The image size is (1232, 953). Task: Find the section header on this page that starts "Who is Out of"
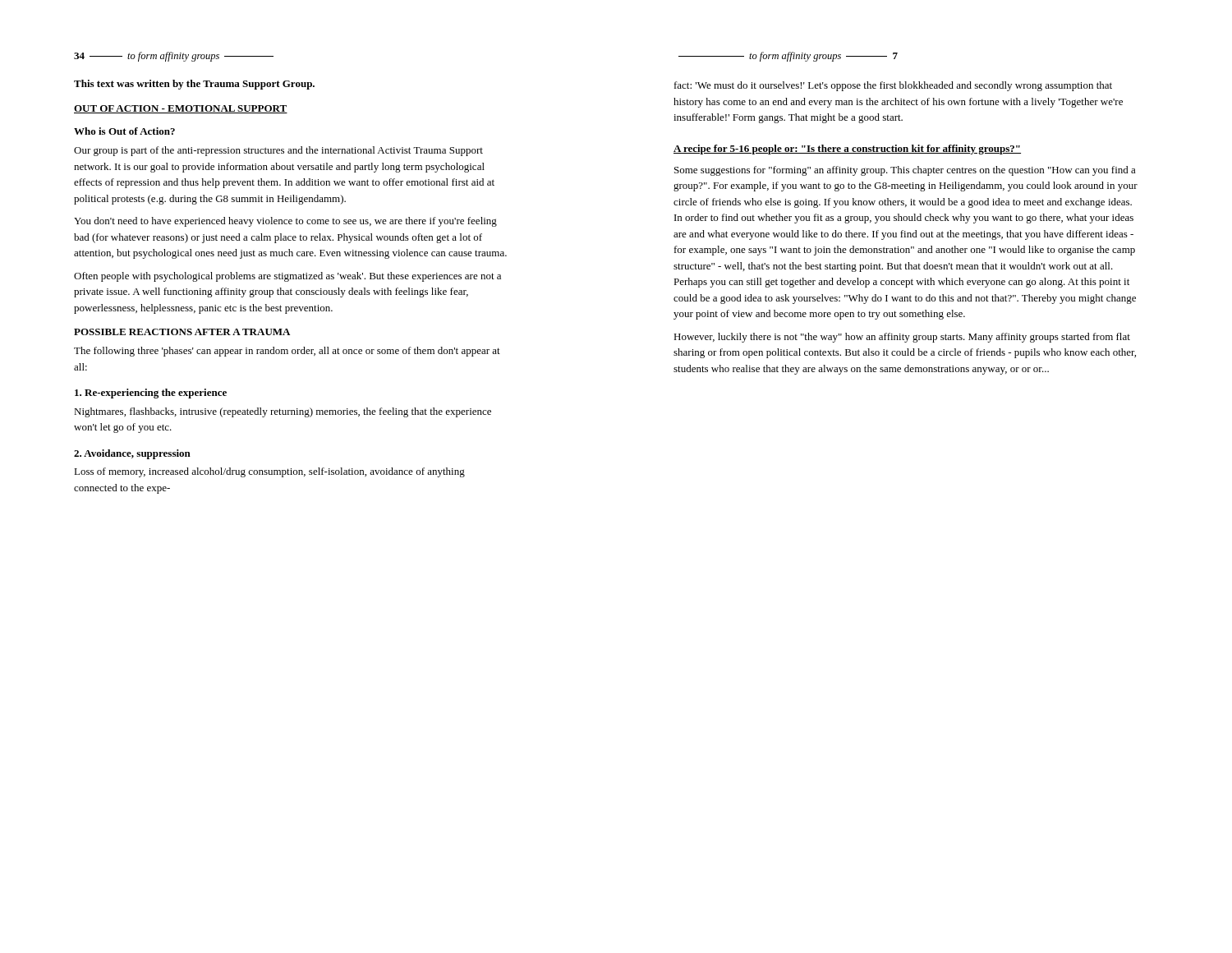(x=125, y=131)
